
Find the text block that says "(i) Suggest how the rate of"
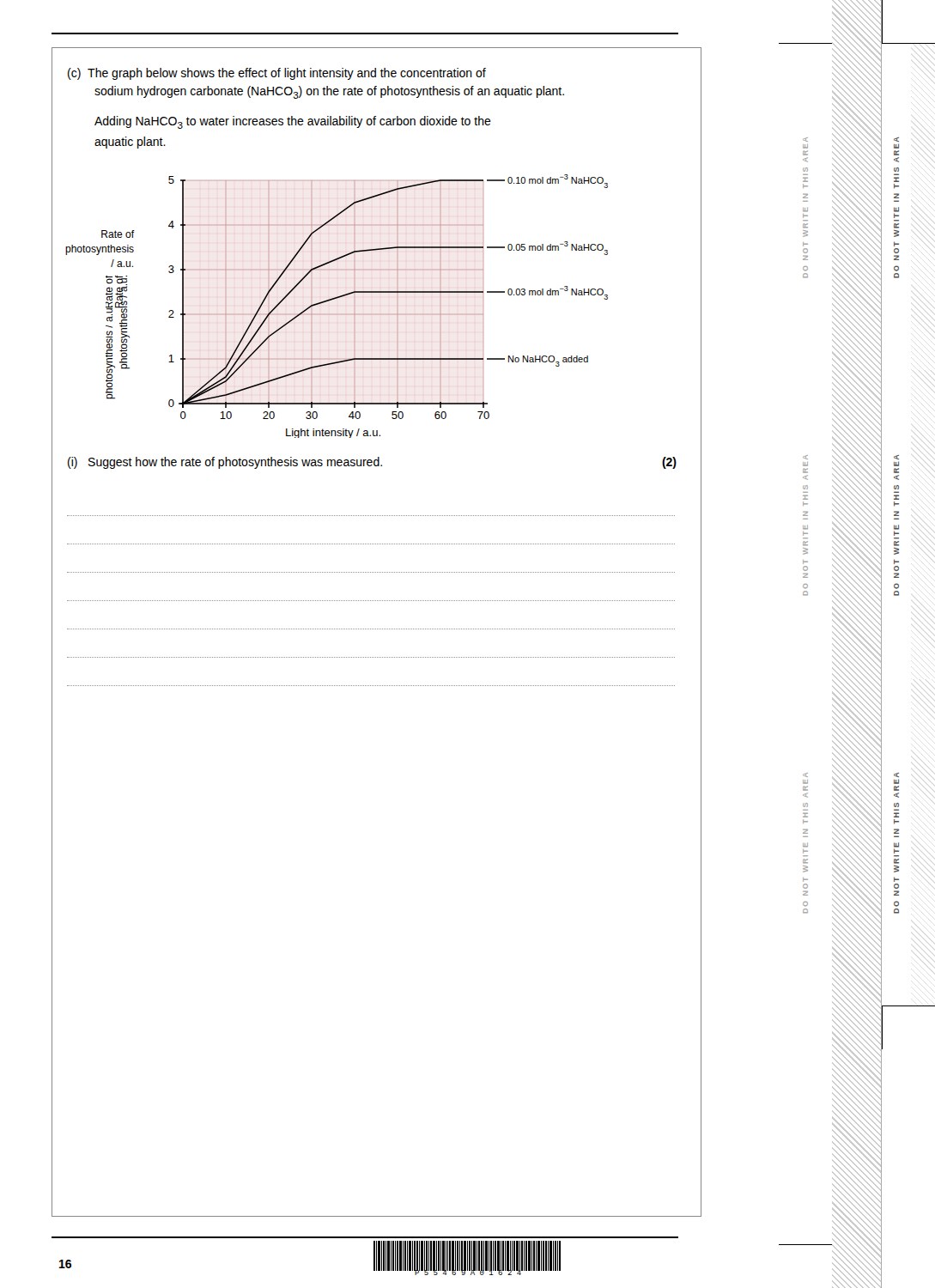[x=372, y=462]
